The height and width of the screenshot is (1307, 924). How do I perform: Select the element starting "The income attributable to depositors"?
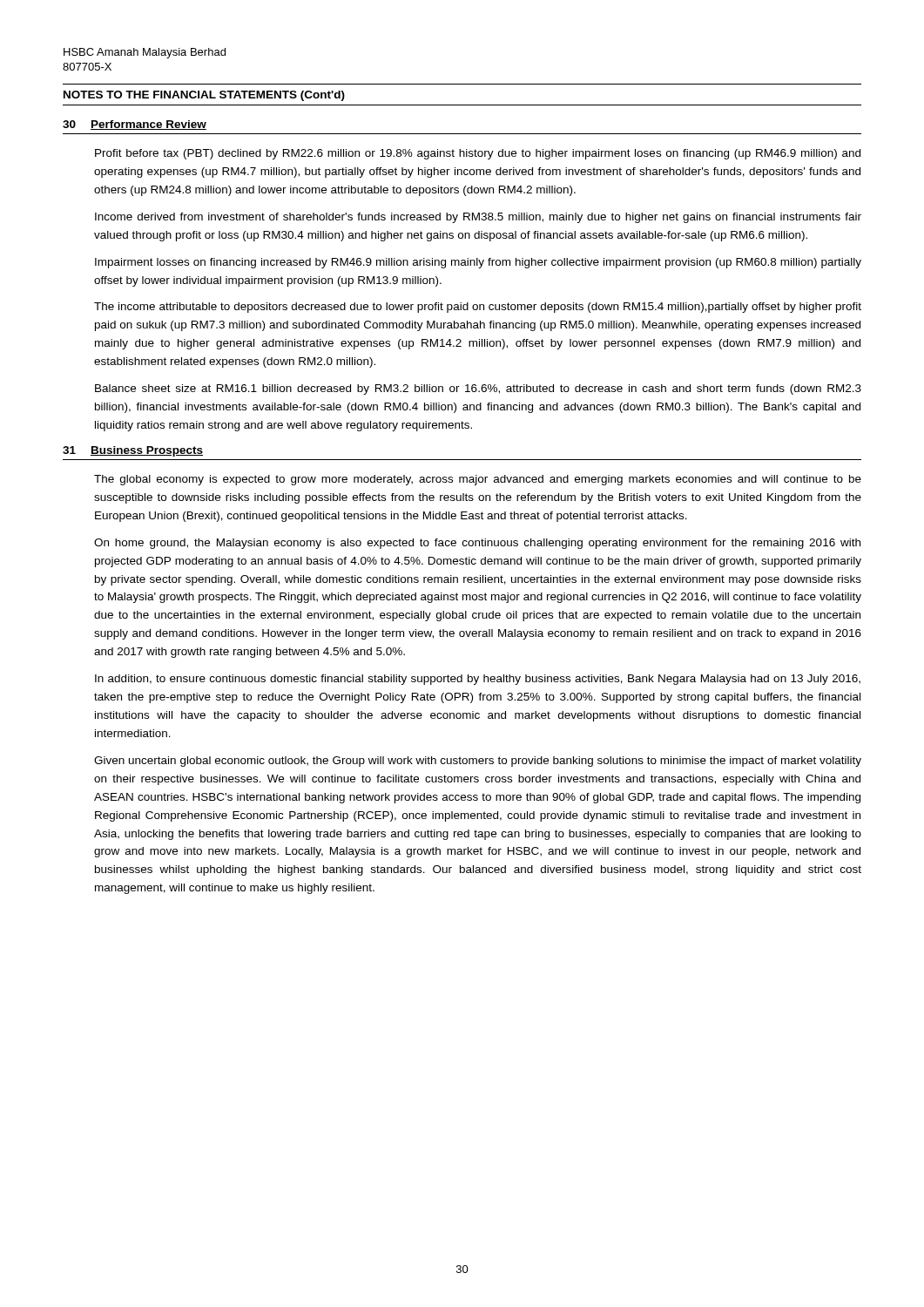coord(478,334)
